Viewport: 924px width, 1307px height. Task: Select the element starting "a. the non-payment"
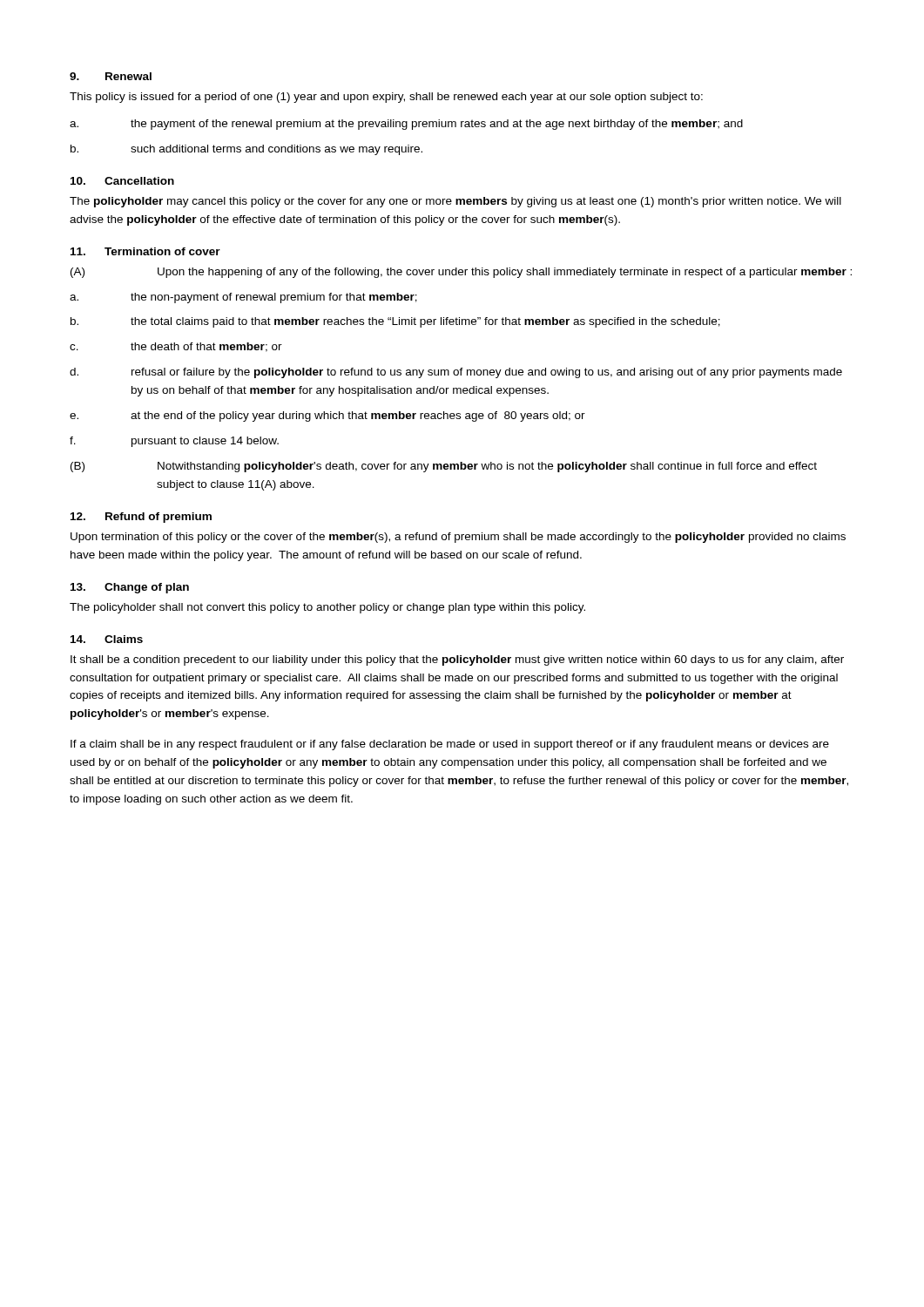click(x=243, y=298)
